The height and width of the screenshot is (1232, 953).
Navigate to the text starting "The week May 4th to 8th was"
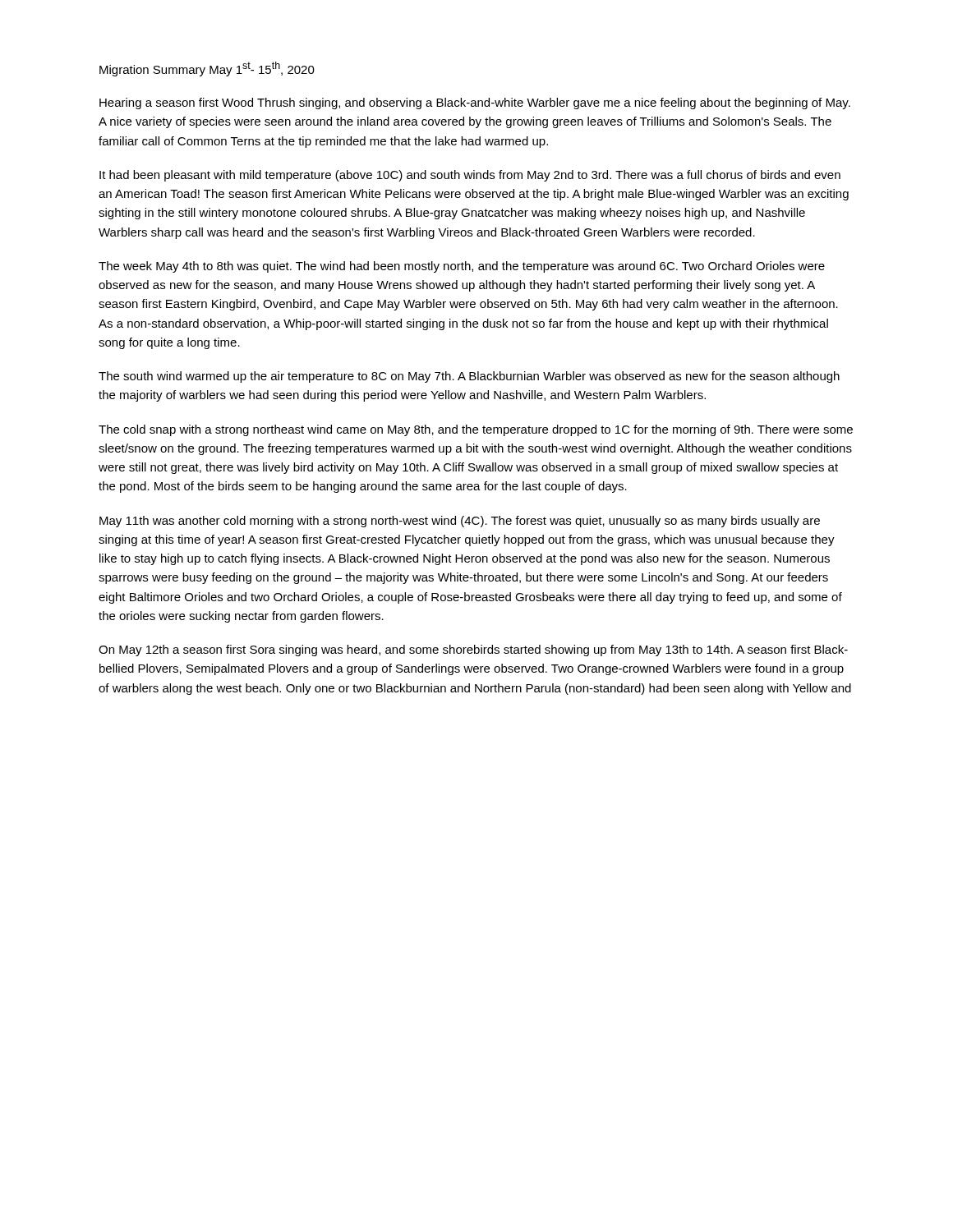pyautogui.click(x=469, y=304)
